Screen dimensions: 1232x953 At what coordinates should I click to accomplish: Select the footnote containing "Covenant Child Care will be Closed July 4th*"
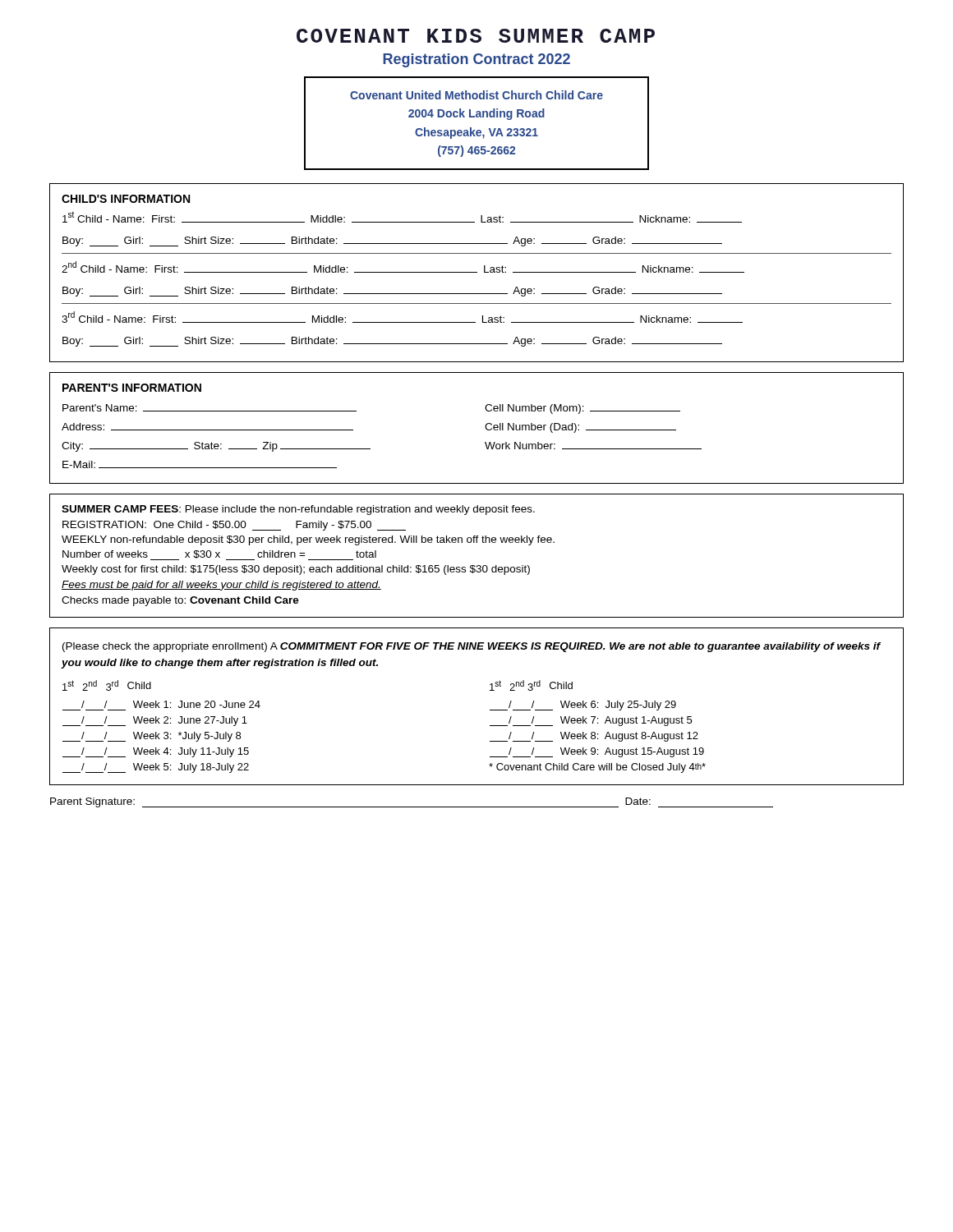pos(597,767)
